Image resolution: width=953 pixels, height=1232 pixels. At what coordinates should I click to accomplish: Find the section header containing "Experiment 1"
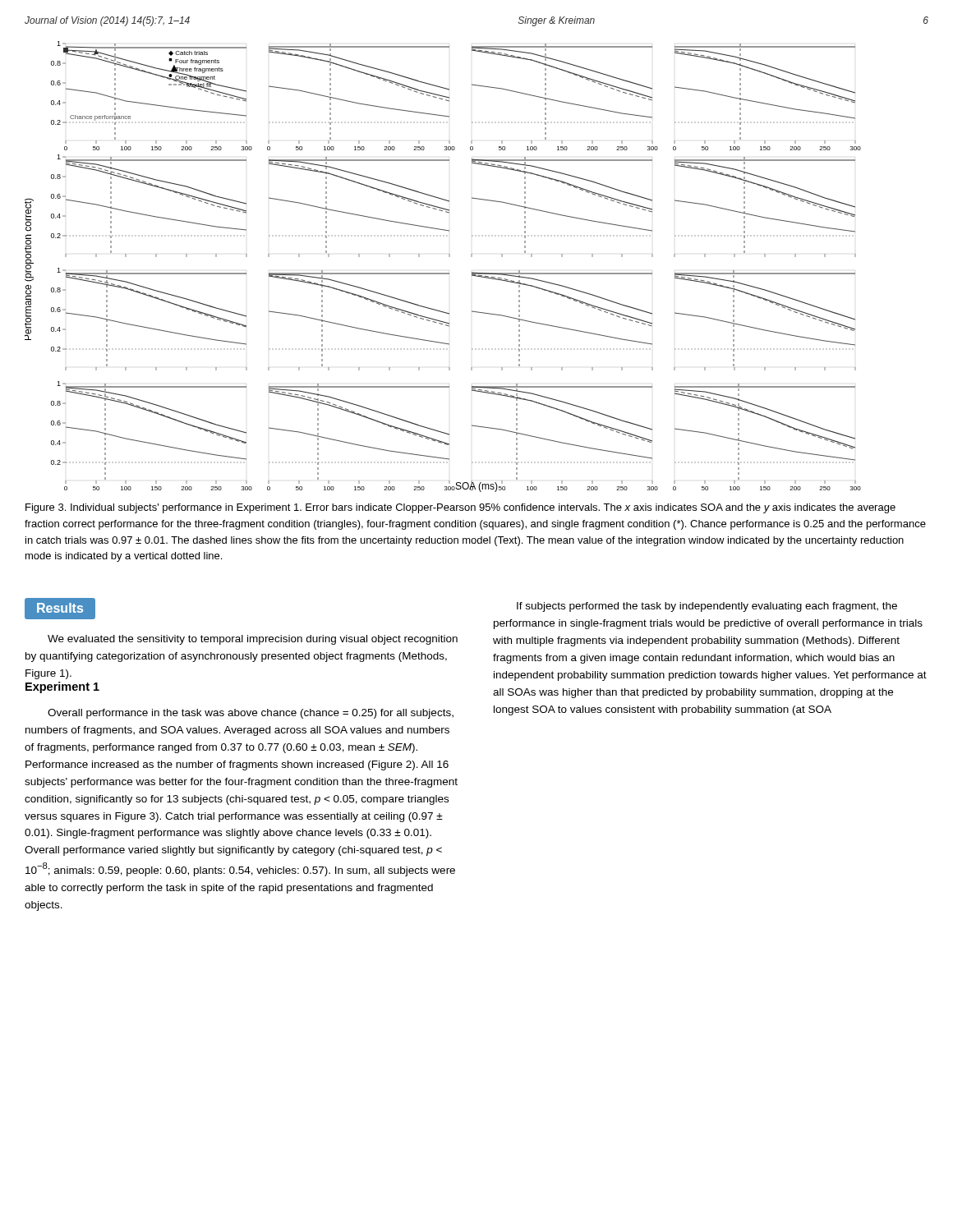(62, 687)
